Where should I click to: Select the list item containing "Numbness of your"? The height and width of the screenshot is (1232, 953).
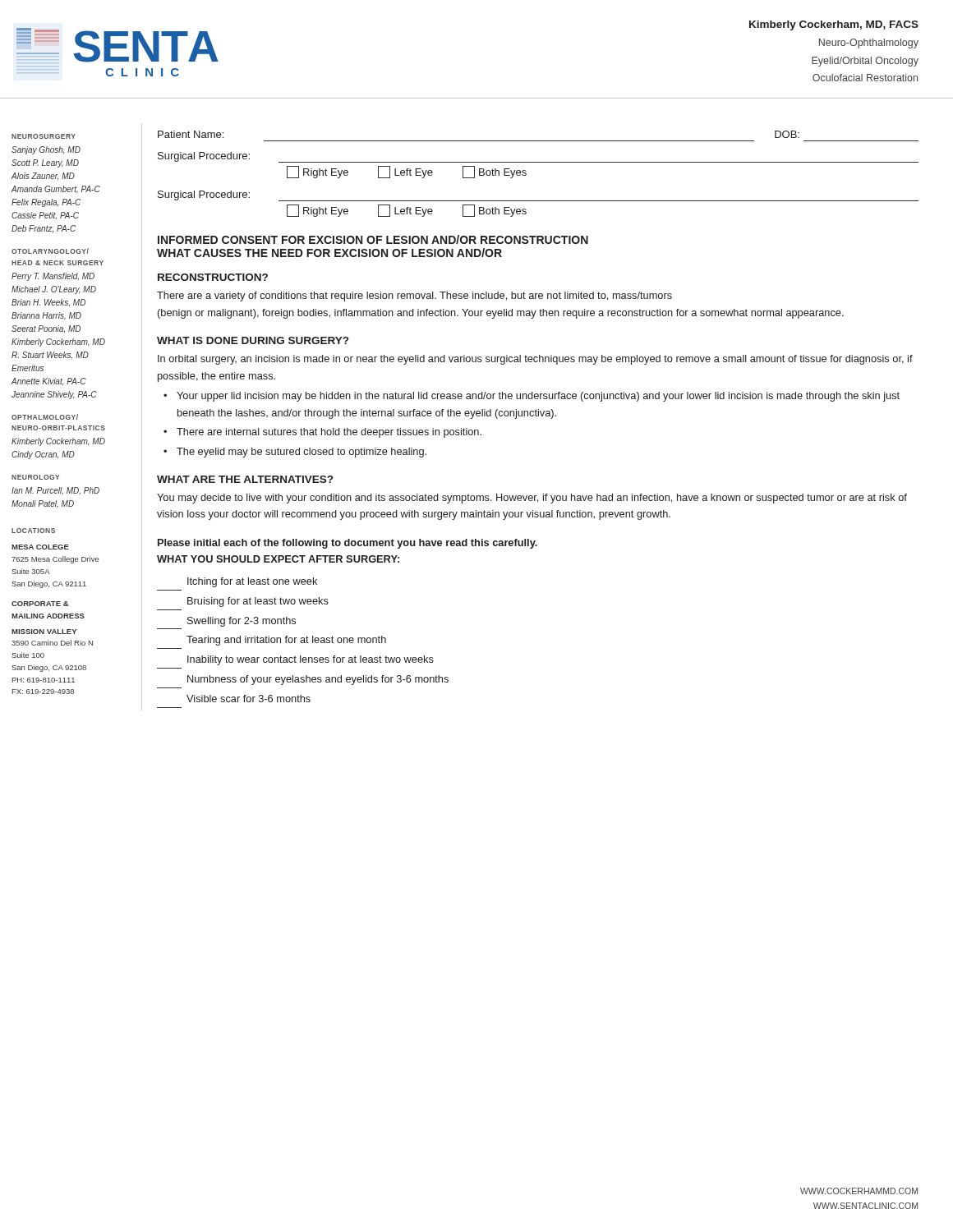pos(303,680)
